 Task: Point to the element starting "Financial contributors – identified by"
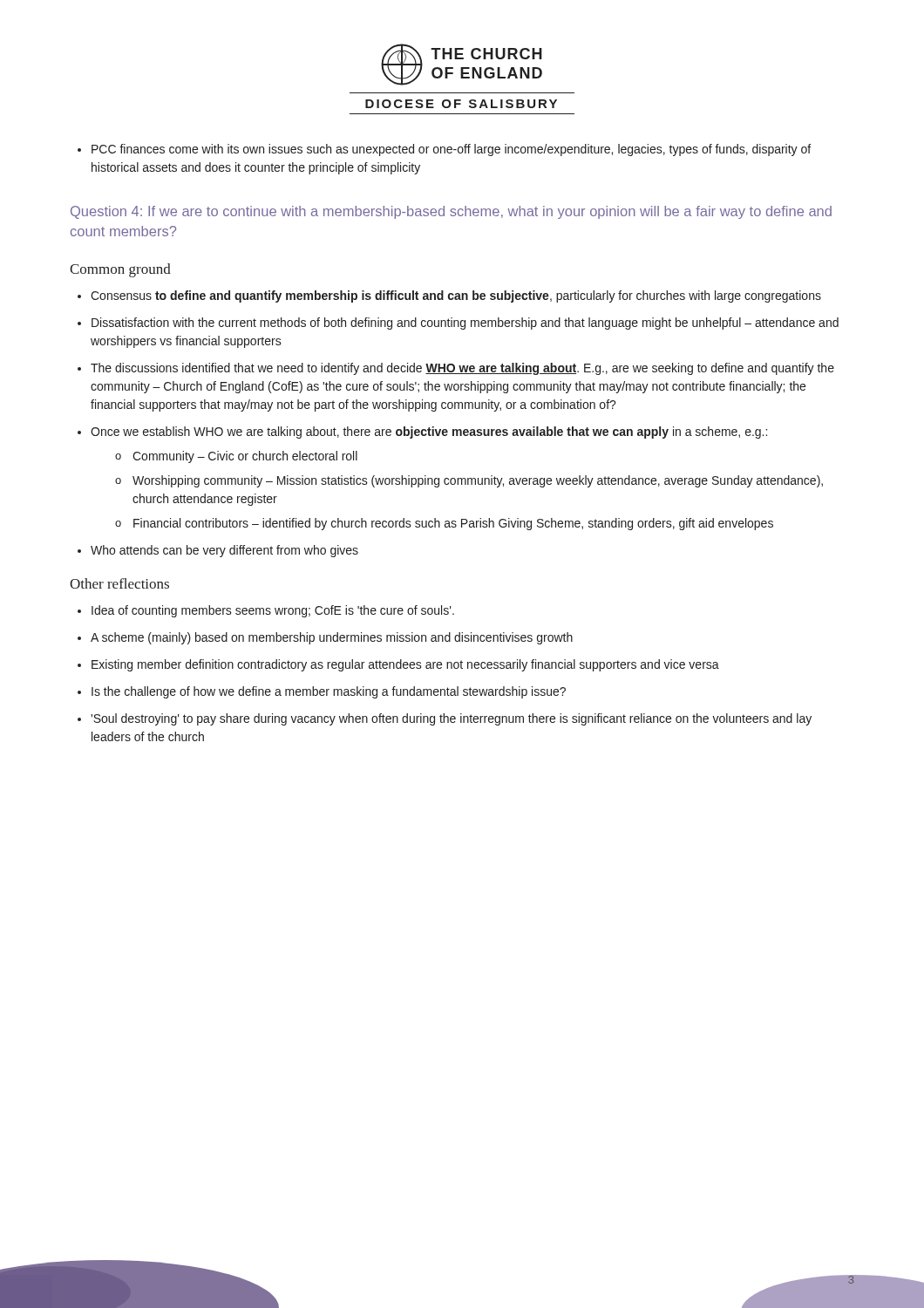click(x=453, y=523)
